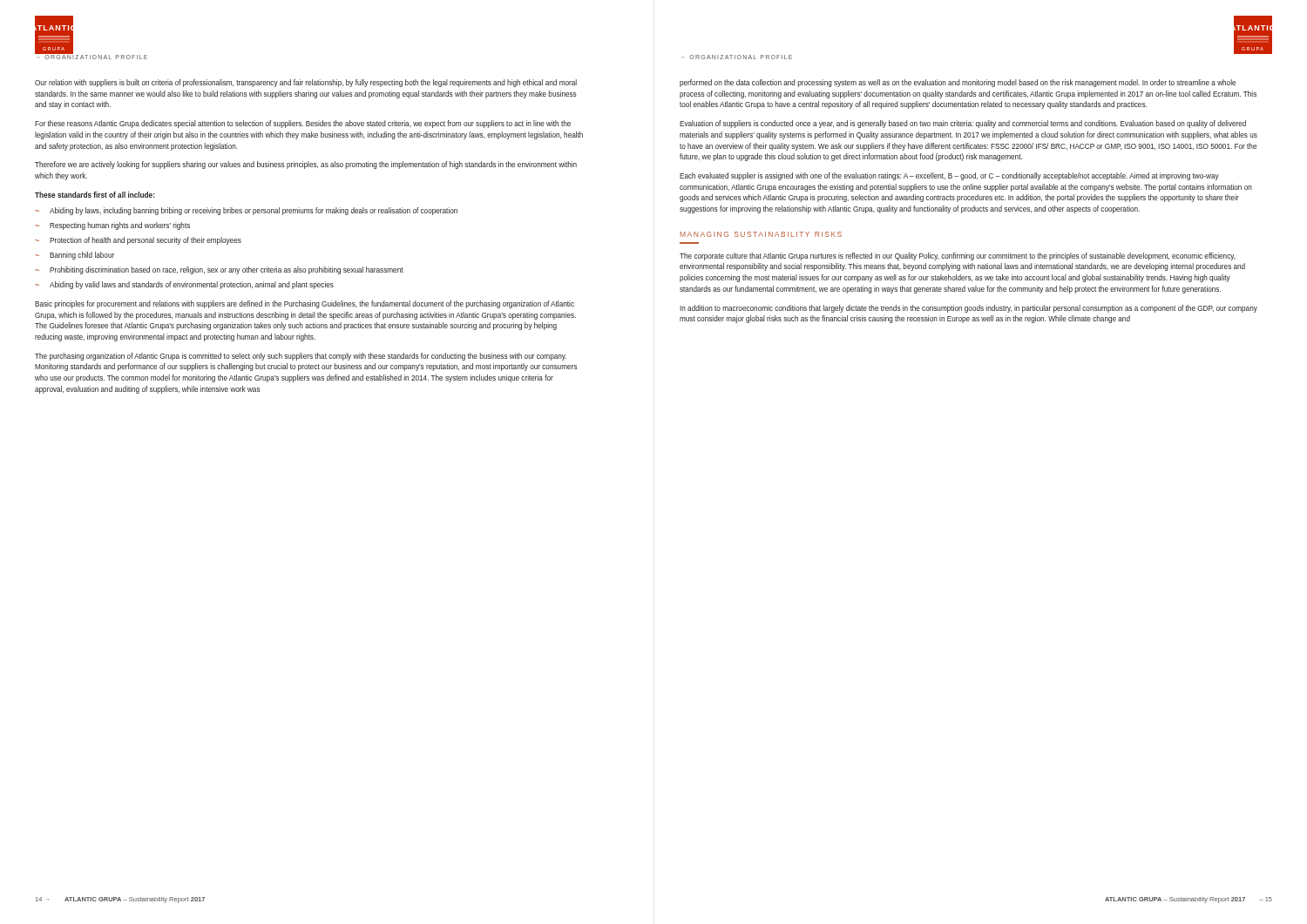The width and height of the screenshot is (1307, 924).
Task: Find the list item that reads "~ Banning child labour"
Action: click(75, 257)
